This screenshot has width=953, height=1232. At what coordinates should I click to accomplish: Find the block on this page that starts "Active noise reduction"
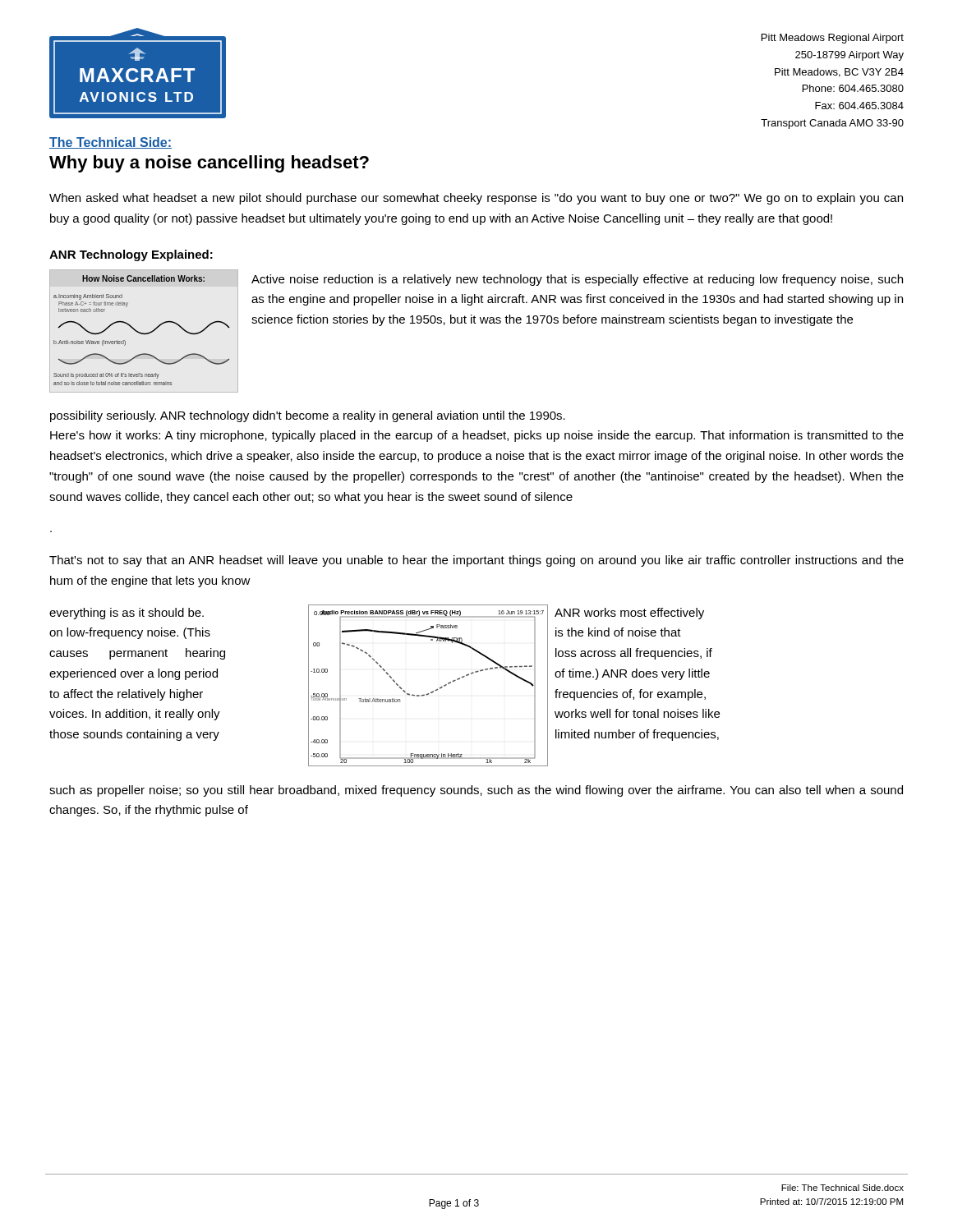pyautogui.click(x=578, y=299)
